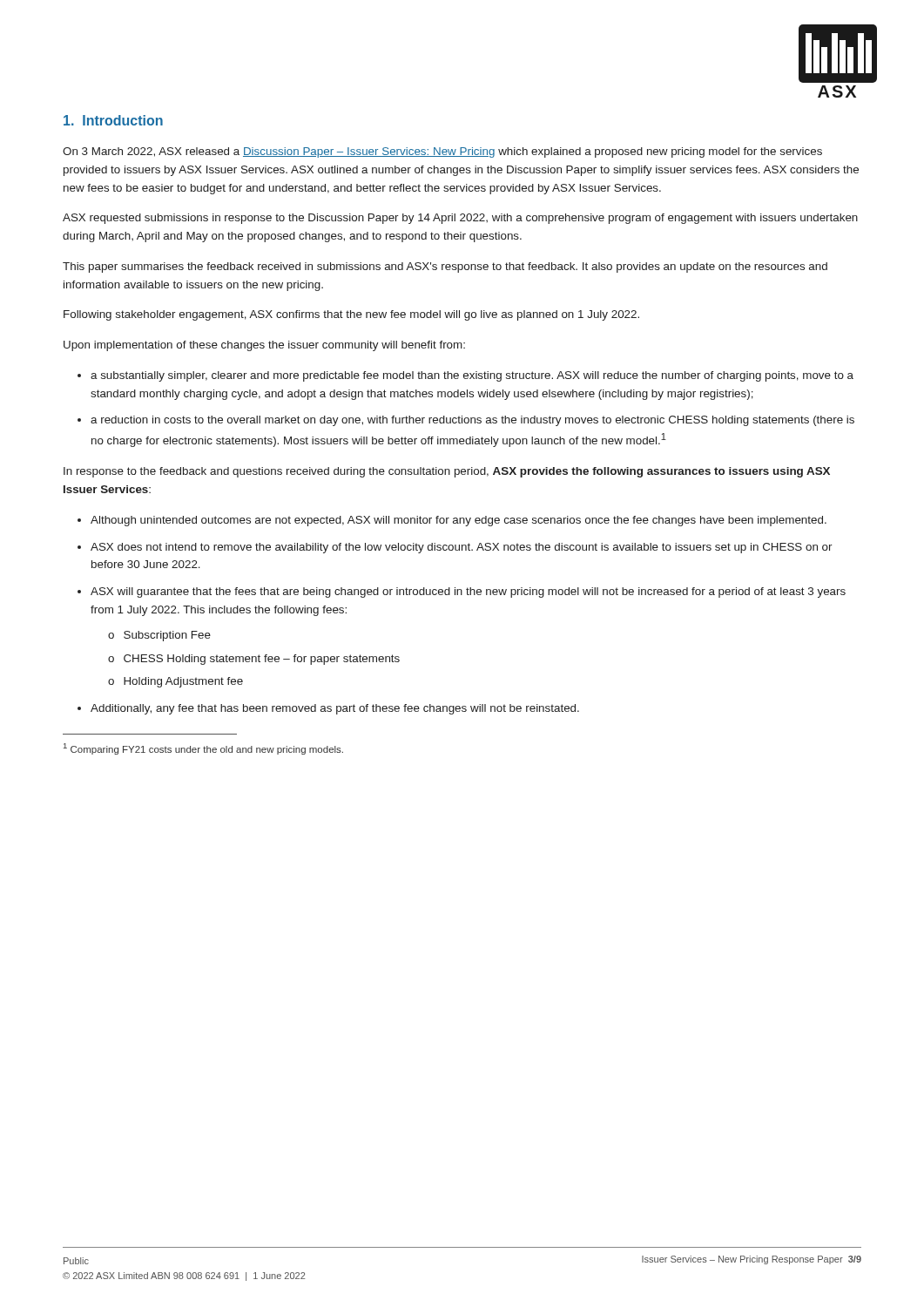Find the region starting "This paper summarises the"
The height and width of the screenshot is (1307, 924).
click(445, 275)
